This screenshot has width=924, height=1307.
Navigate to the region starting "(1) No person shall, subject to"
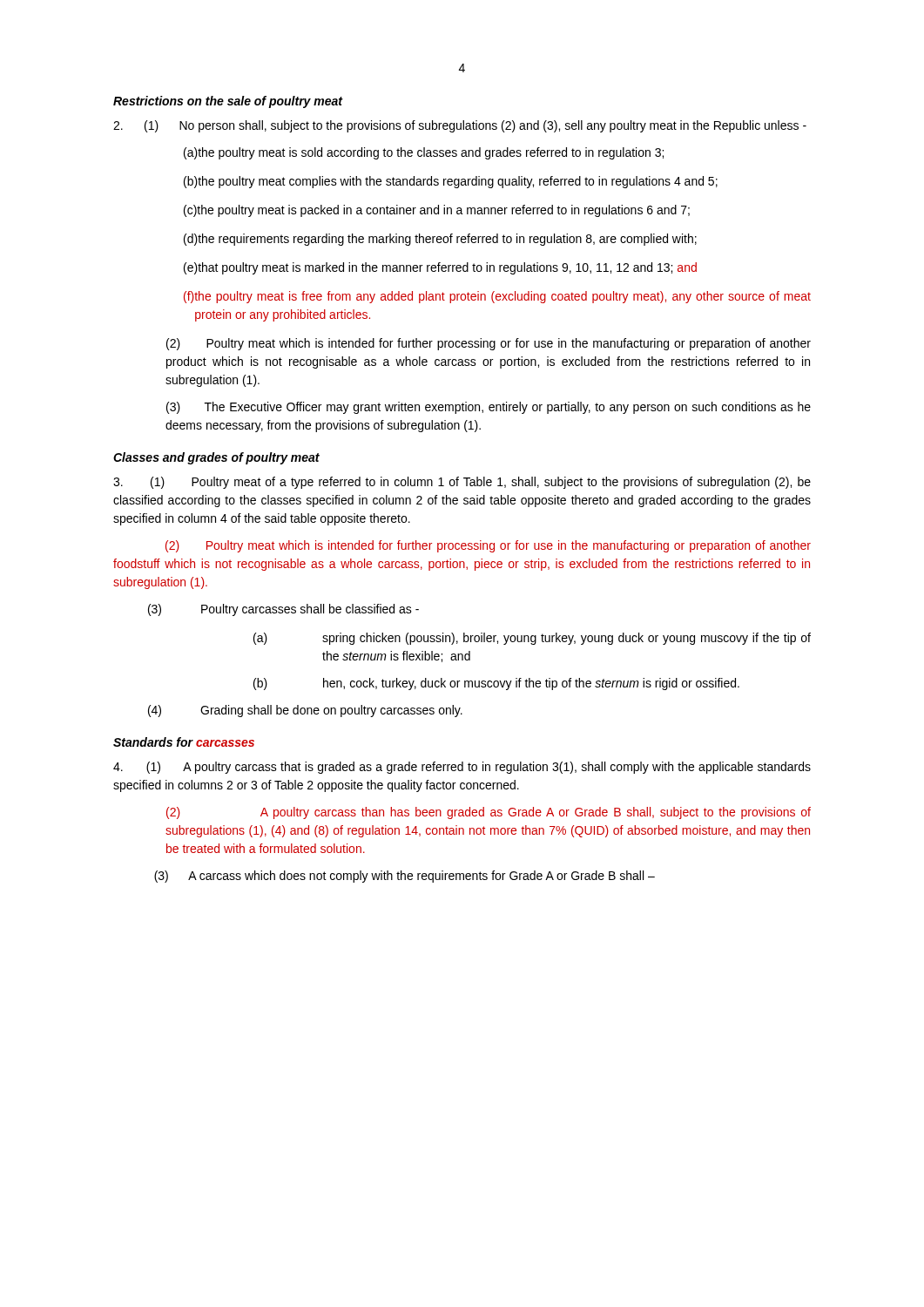click(x=460, y=125)
